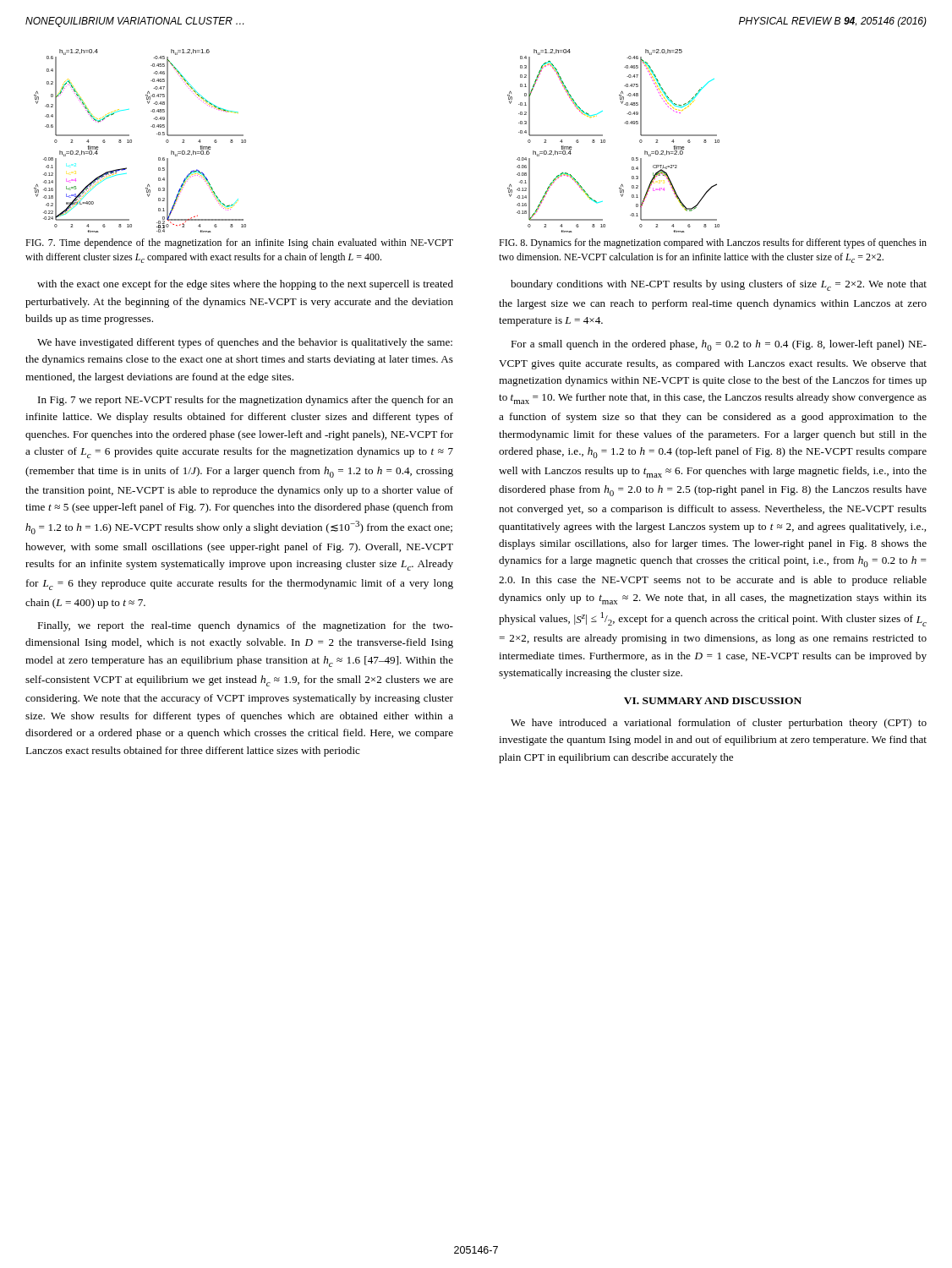Image resolution: width=952 pixels, height=1268 pixels.
Task: Locate a section header
Action: (713, 700)
